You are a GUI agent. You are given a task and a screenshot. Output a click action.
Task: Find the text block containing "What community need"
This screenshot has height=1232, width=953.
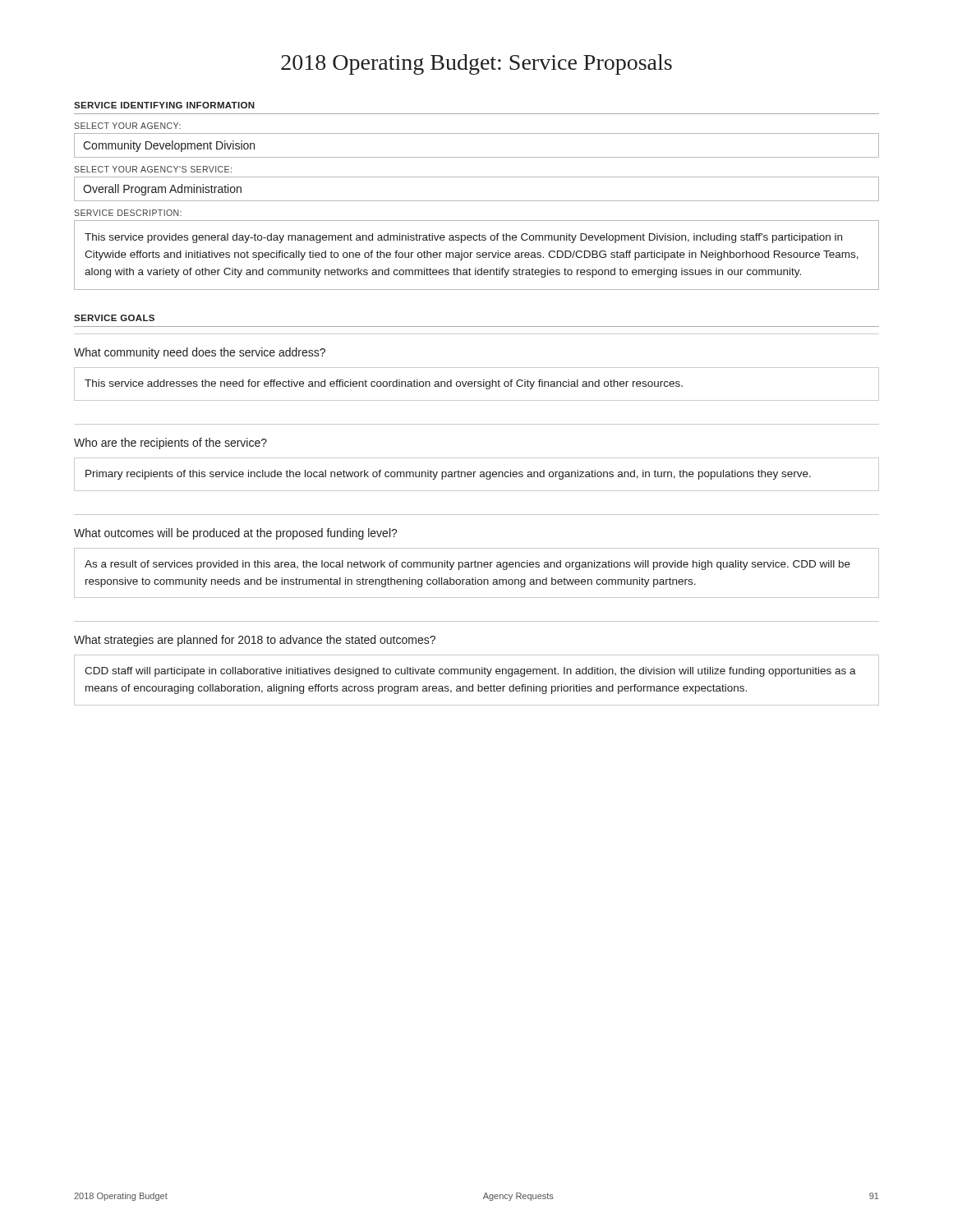click(x=200, y=352)
